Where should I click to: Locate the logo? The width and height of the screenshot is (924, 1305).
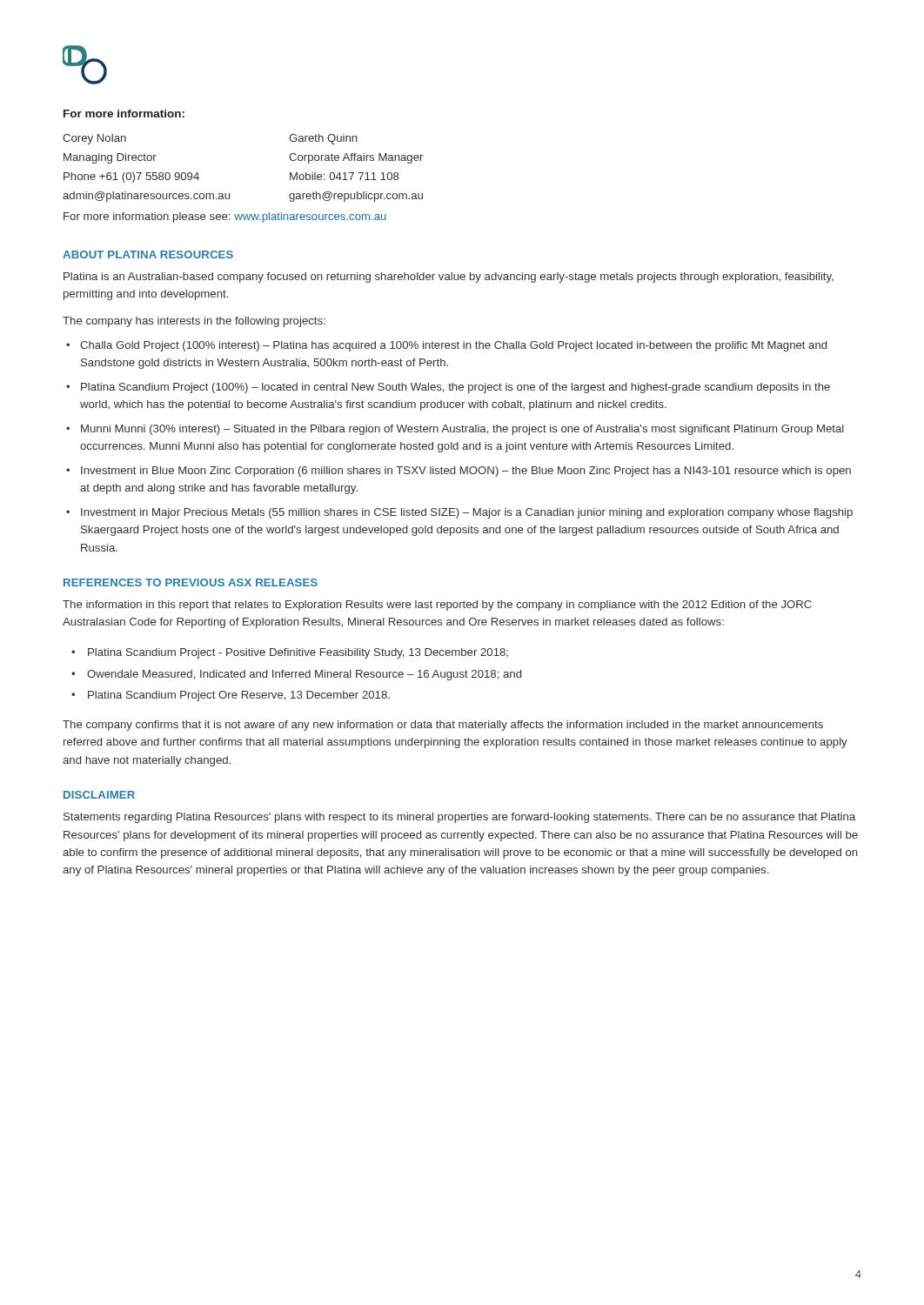tap(462, 67)
